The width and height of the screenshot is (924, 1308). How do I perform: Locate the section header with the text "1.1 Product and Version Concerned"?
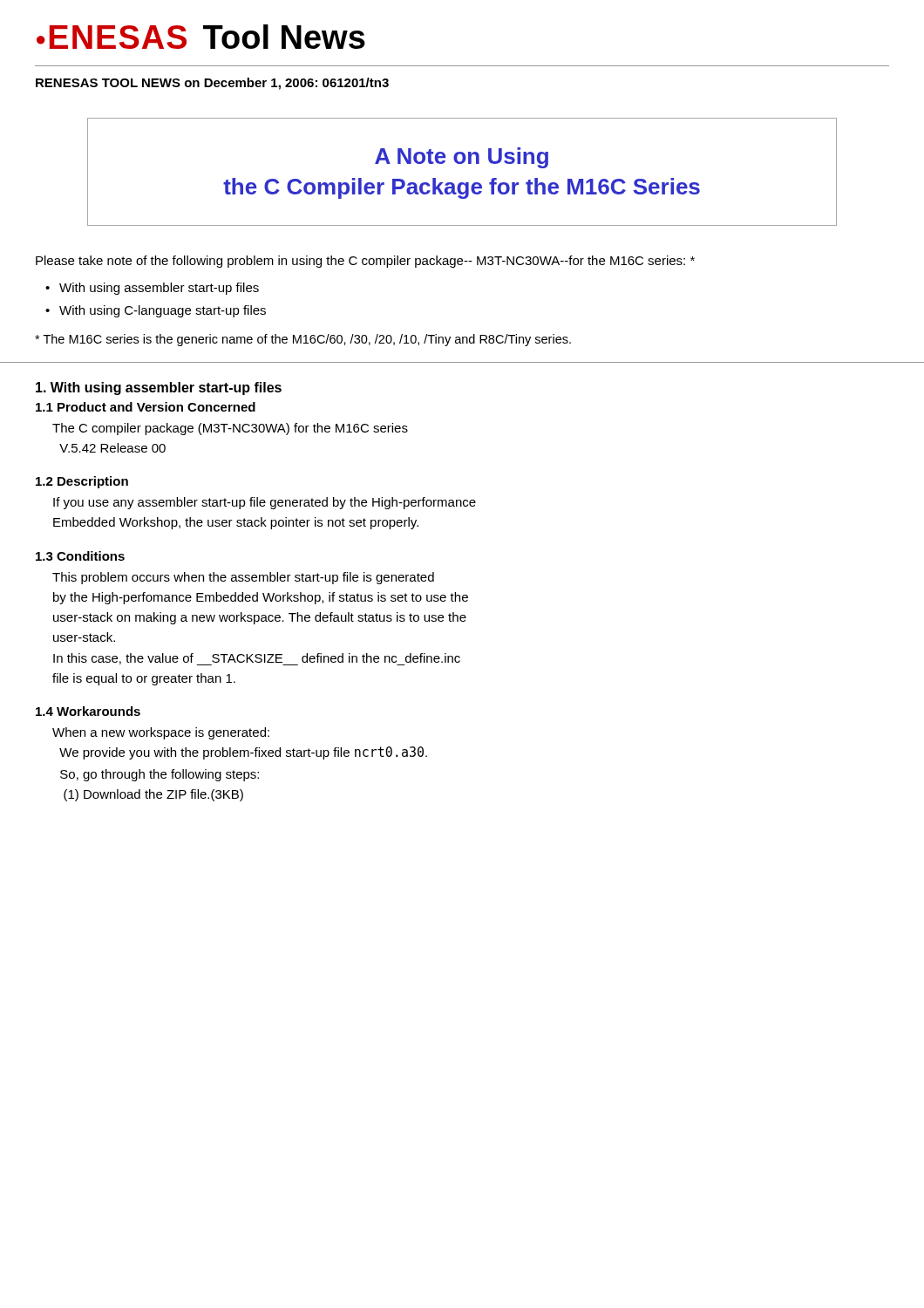click(x=145, y=406)
